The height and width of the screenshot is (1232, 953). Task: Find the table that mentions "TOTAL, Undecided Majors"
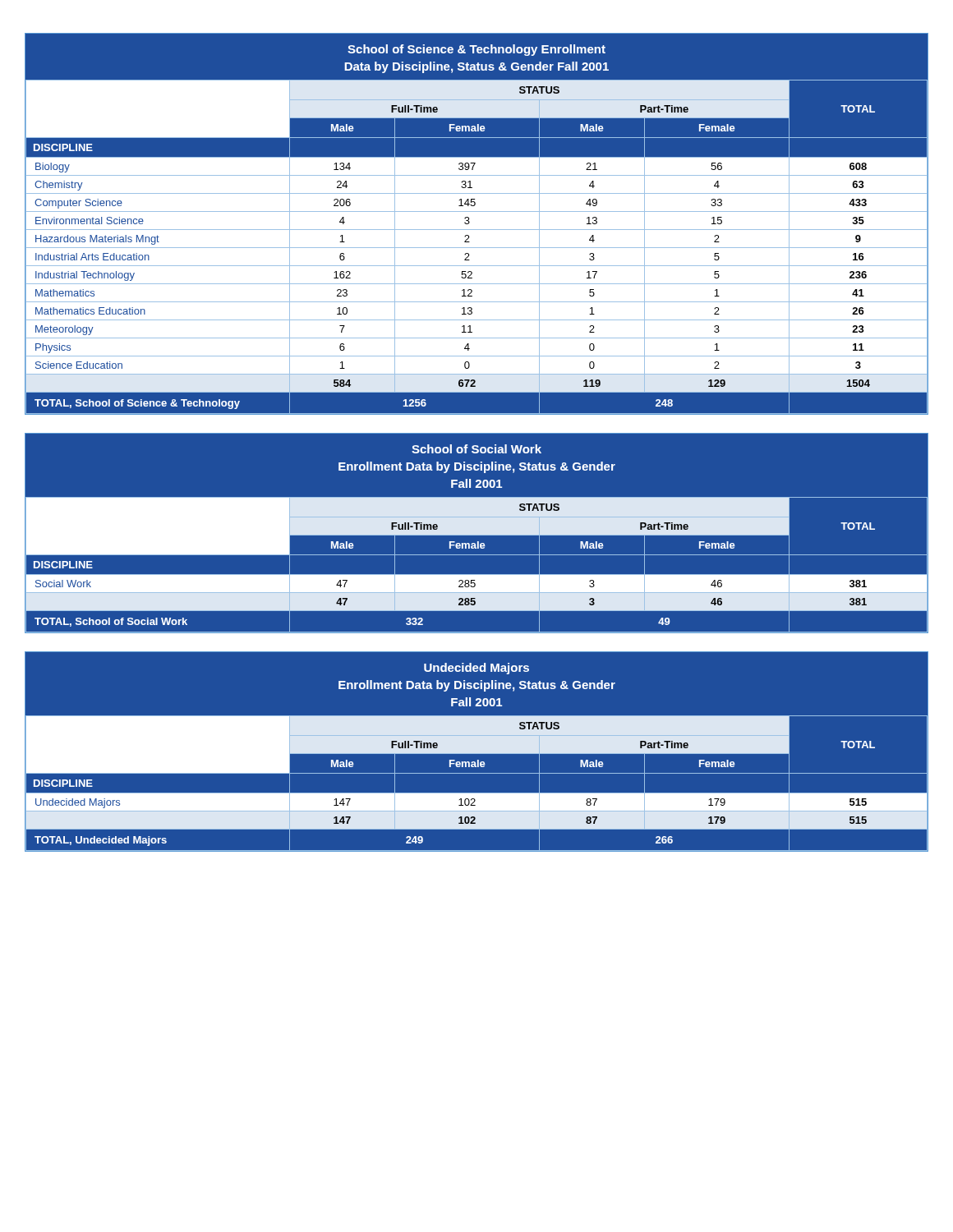point(476,752)
